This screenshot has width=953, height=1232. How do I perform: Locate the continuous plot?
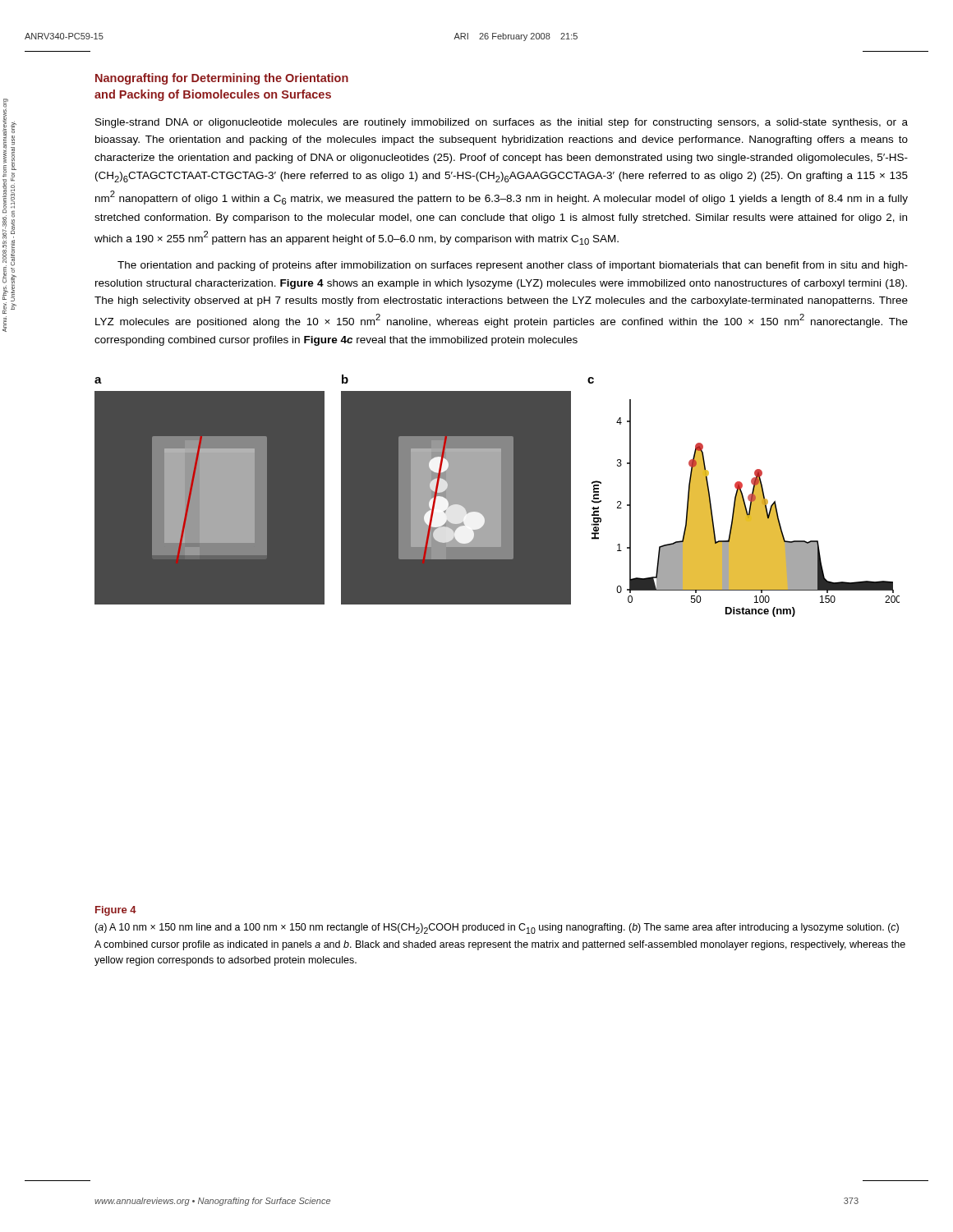pos(744,506)
